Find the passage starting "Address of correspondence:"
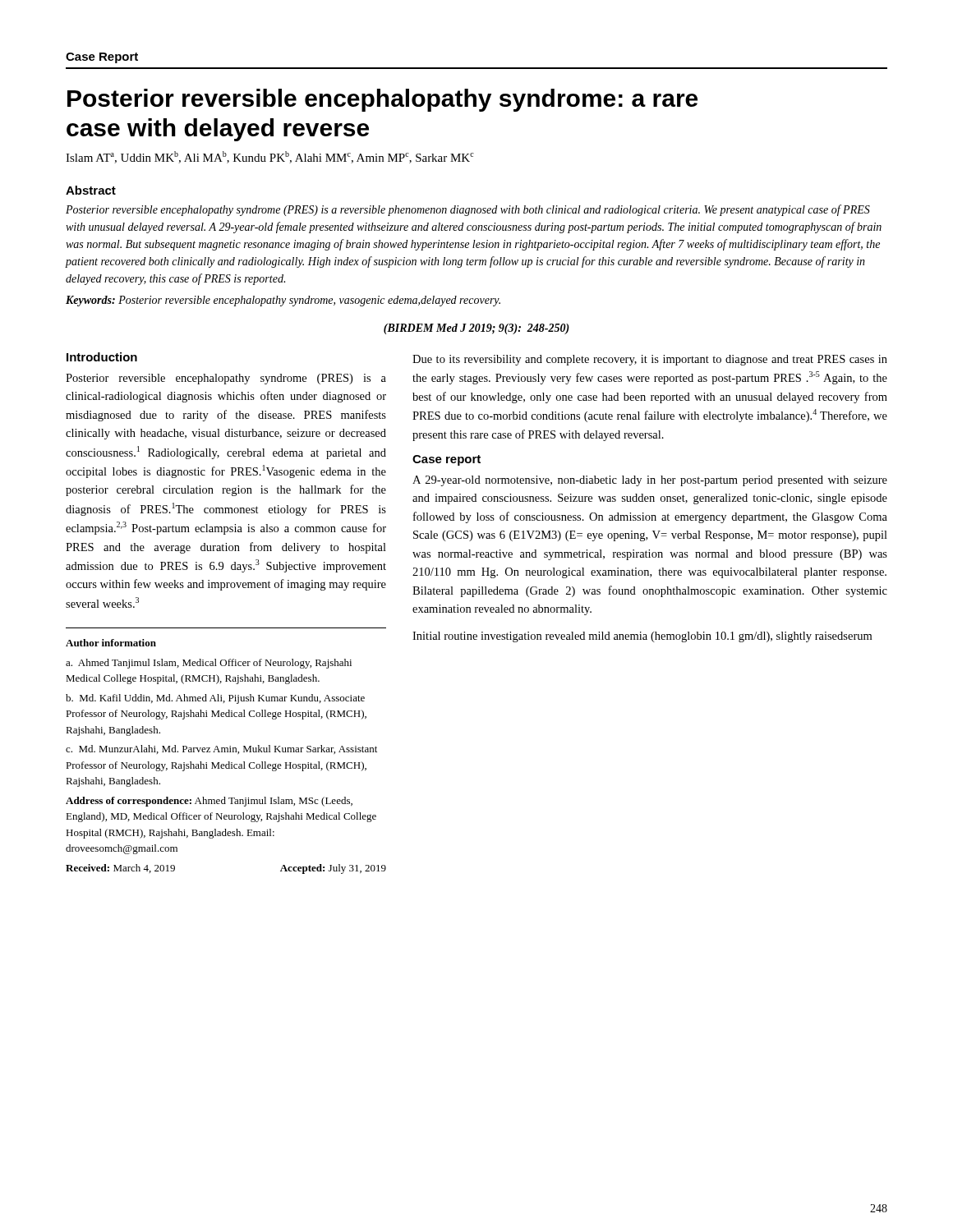953x1232 pixels. coord(221,824)
